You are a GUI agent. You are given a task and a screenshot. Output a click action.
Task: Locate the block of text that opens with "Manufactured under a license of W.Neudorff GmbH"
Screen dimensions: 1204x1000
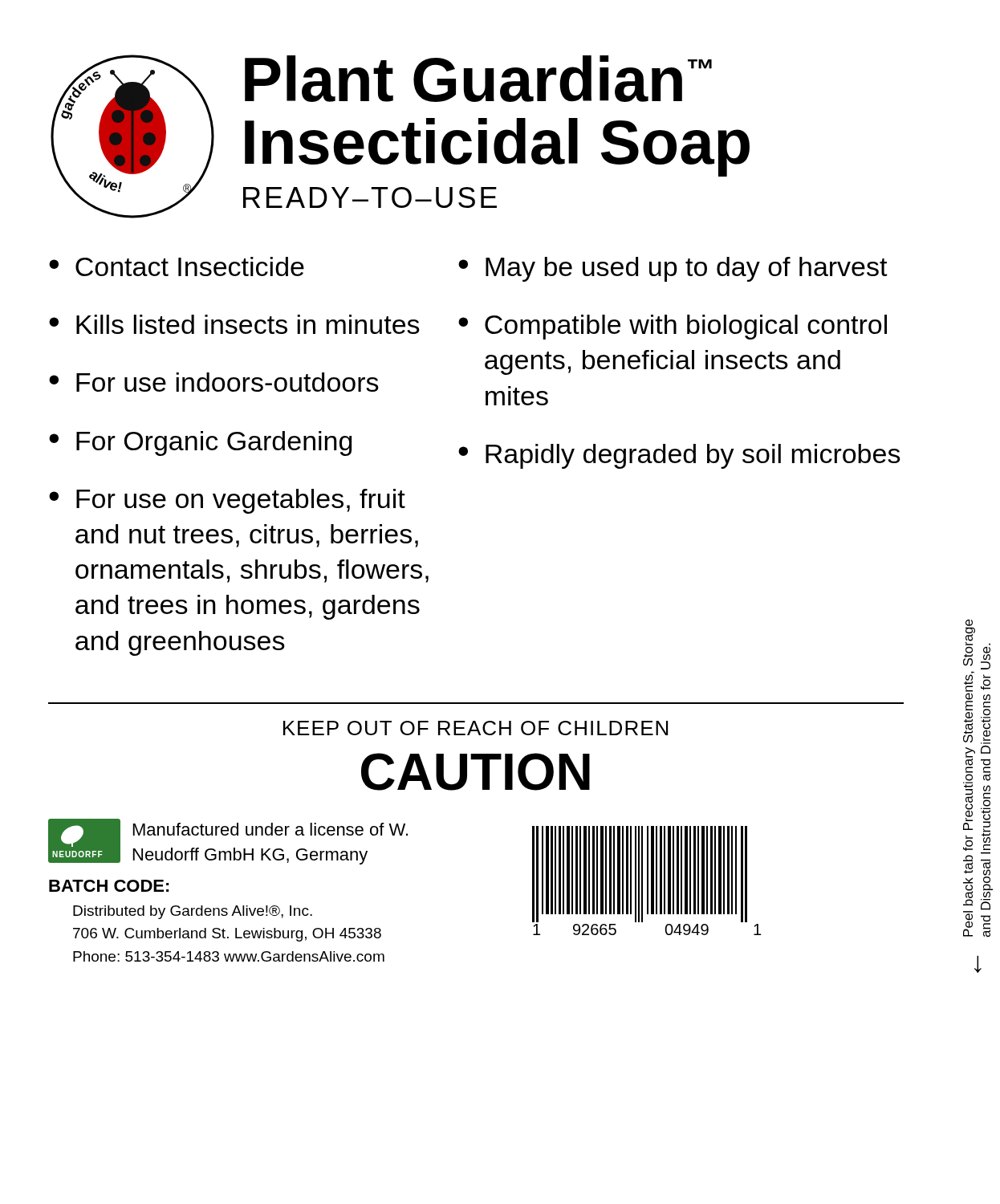[270, 842]
